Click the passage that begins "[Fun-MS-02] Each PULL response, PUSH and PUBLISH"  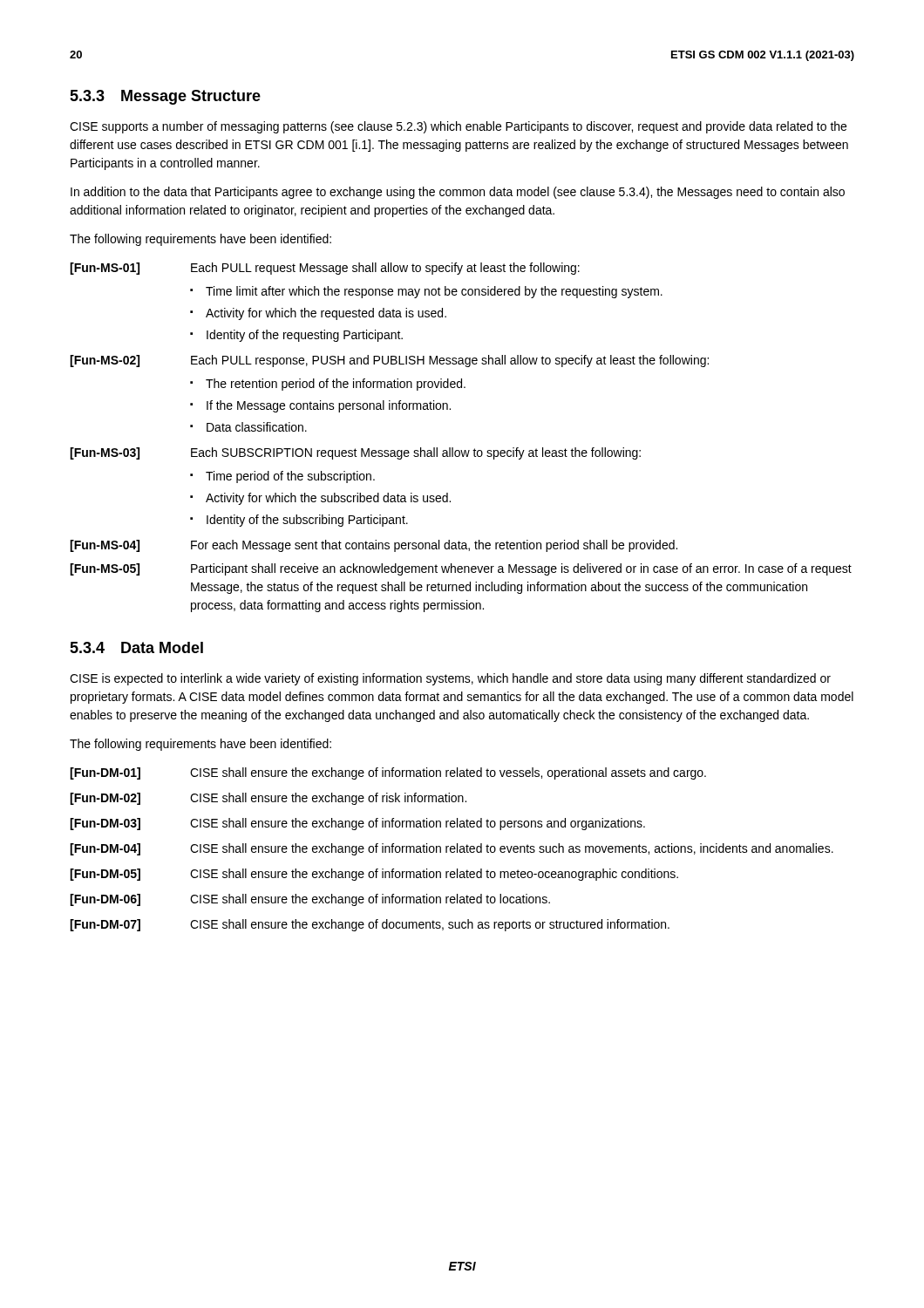click(x=462, y=394)
